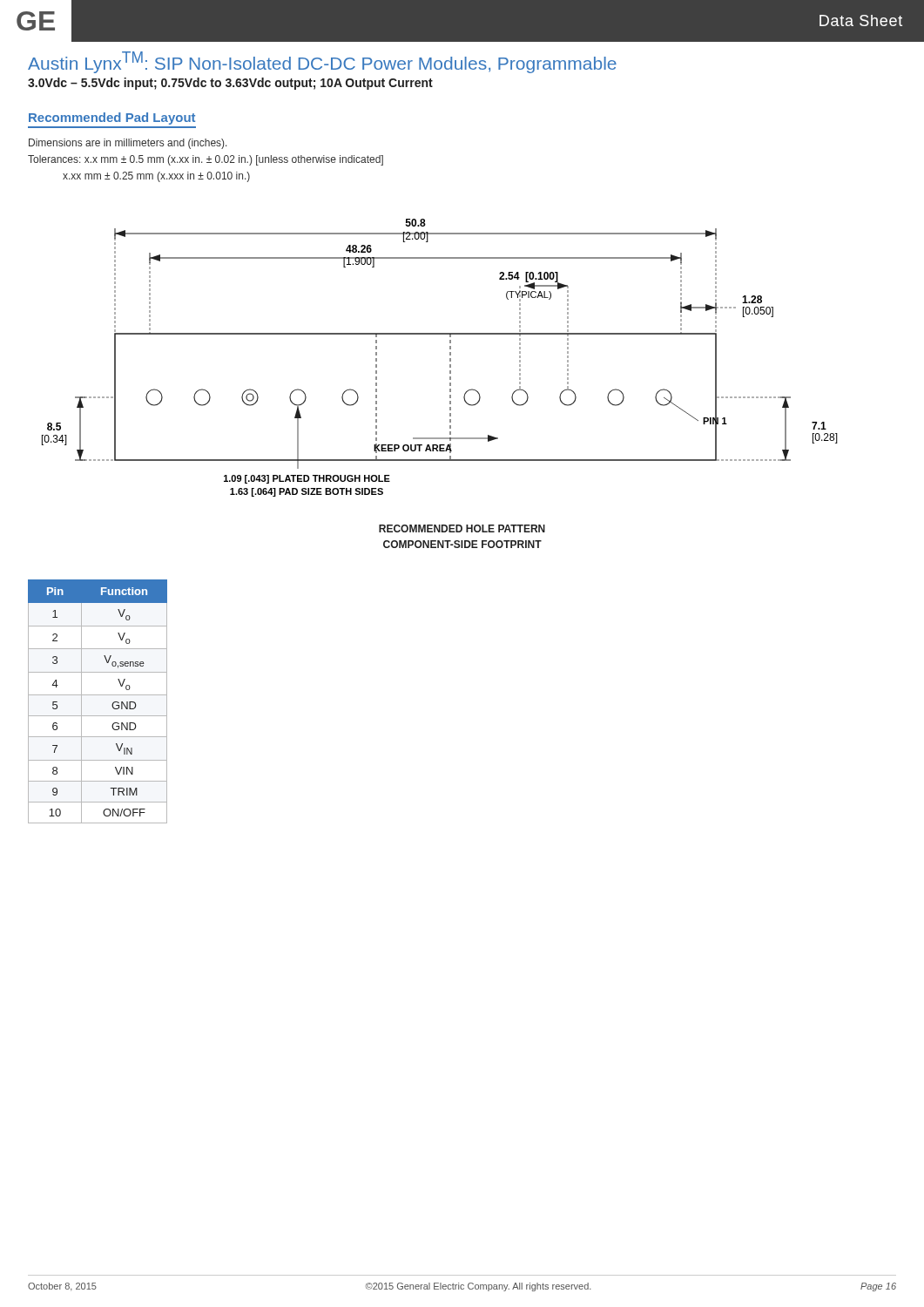Point to "Recommended Pad Layout"

pos(112,117)
